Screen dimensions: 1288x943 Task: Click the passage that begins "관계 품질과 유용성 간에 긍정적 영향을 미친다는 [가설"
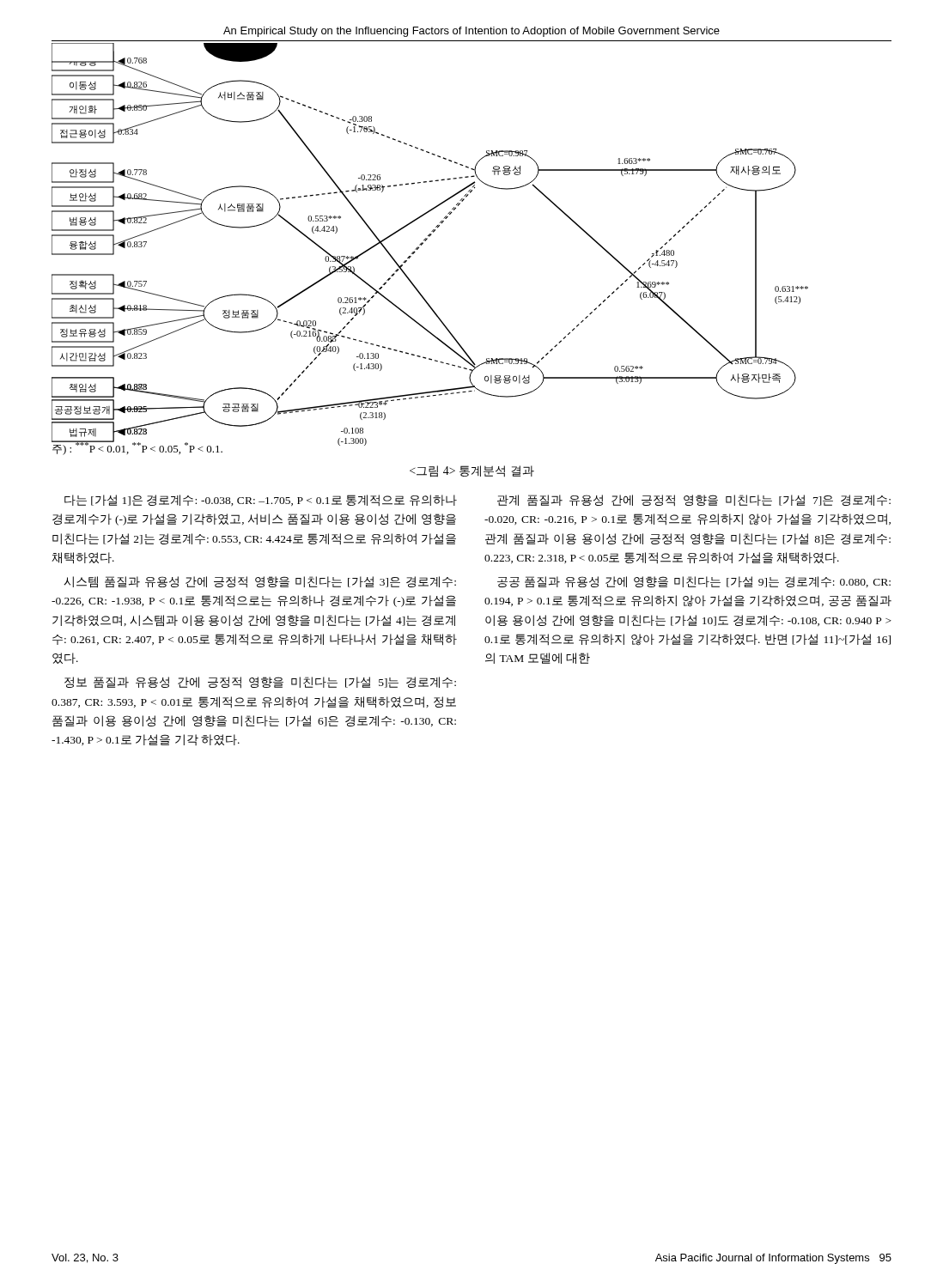point(688,580)
